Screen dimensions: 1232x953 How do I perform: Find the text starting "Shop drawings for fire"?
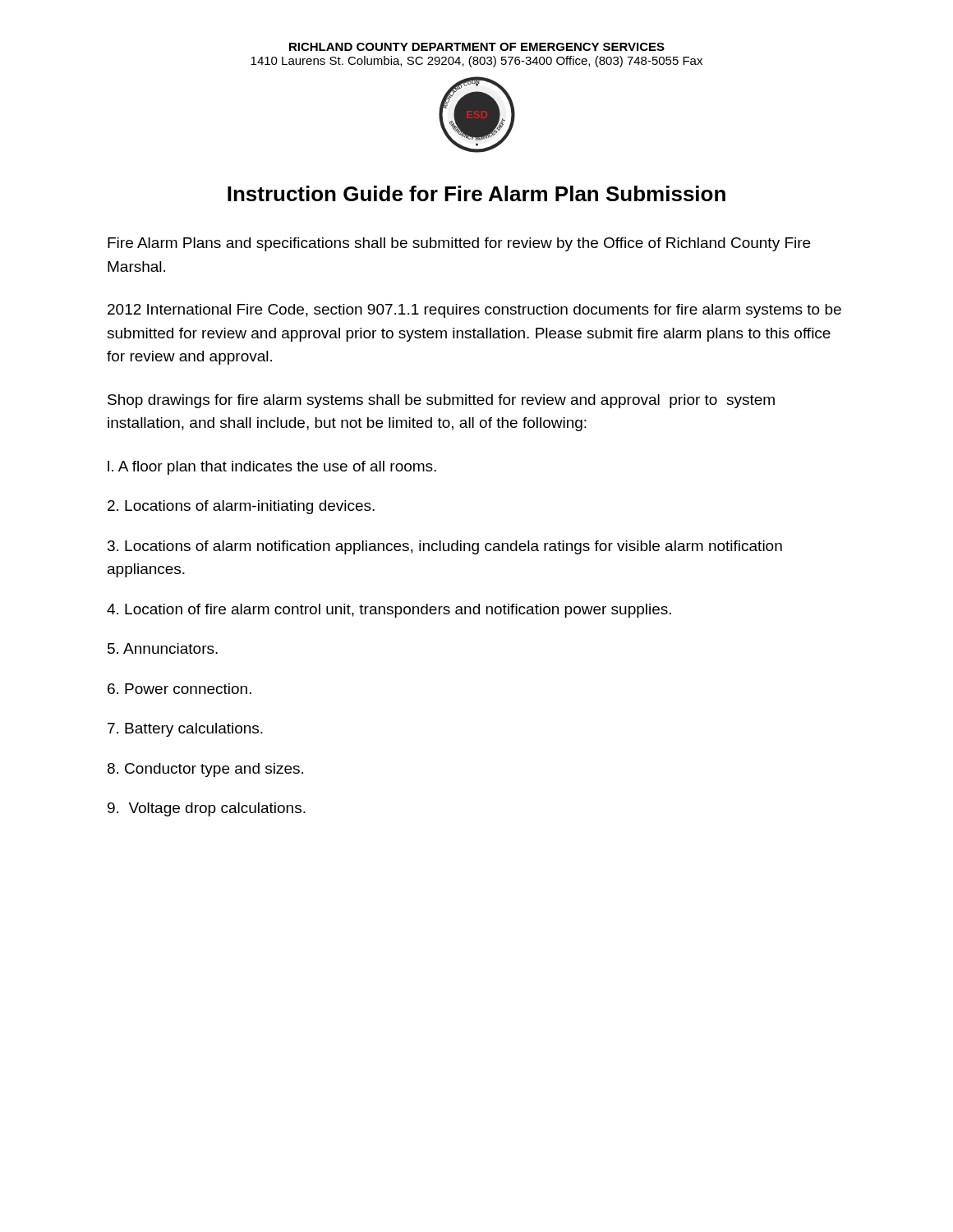(443, 411)
